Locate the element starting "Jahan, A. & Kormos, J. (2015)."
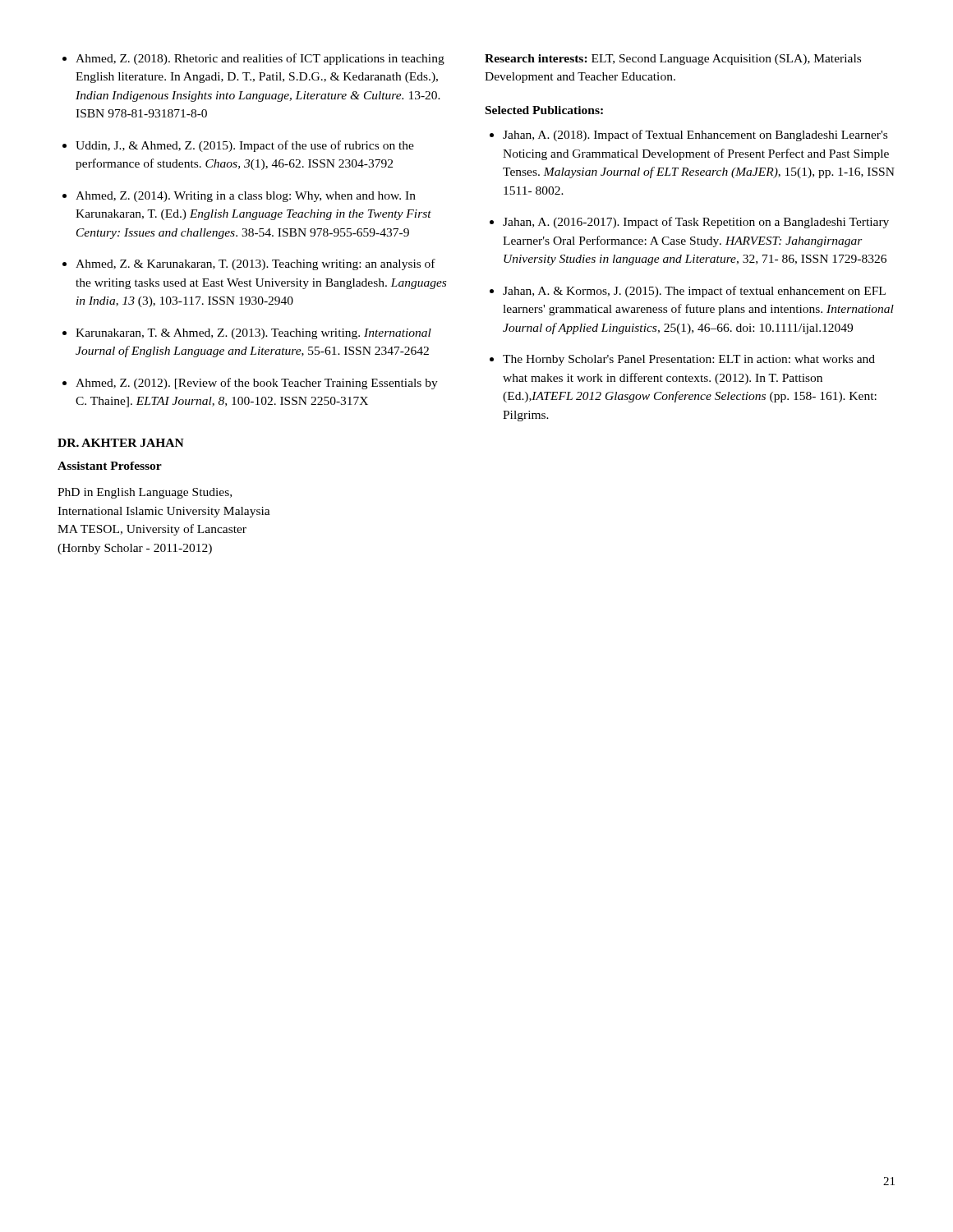This screenshot has width=953, height=1232. point(698,309)
